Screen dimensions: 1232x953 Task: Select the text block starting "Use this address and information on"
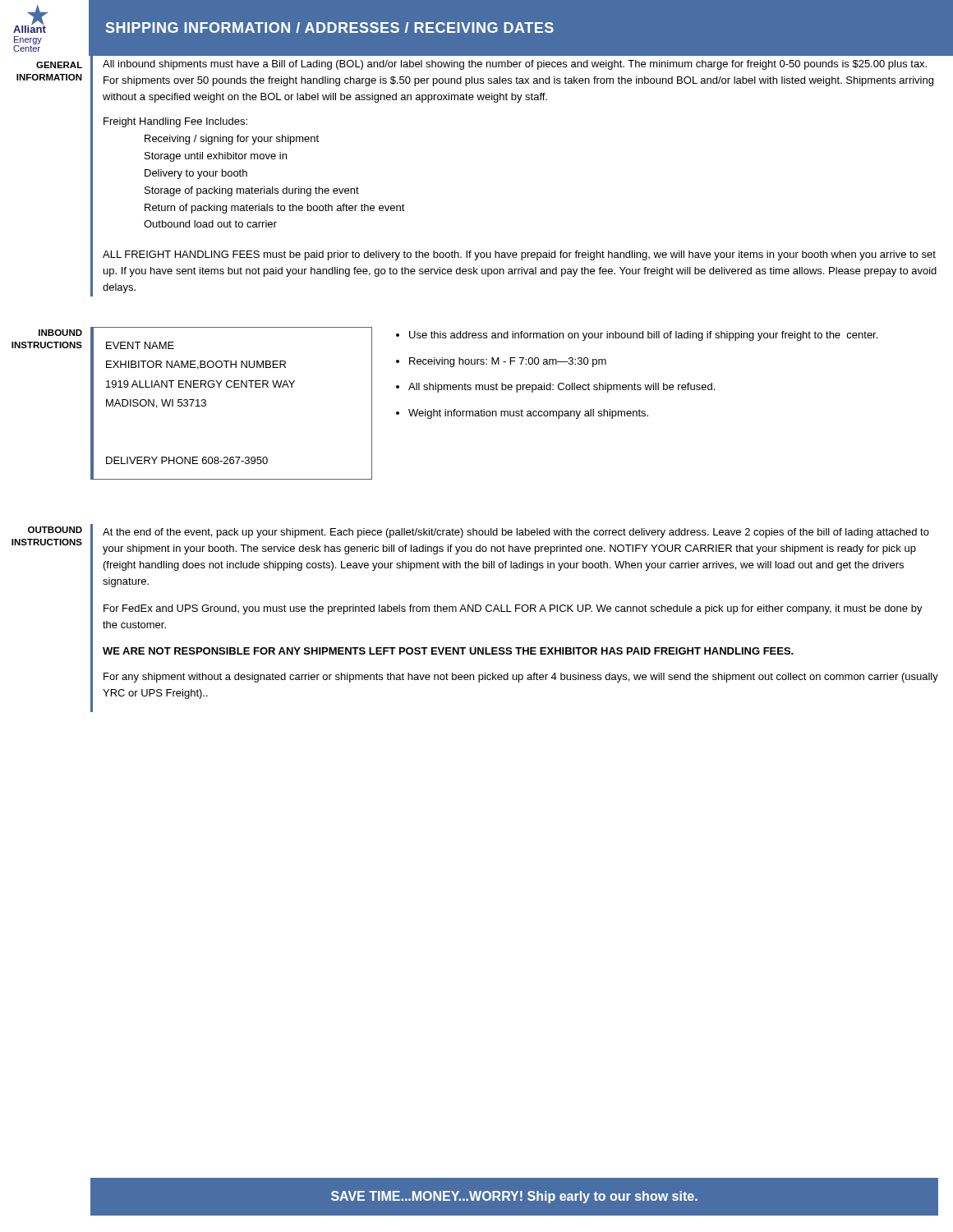point(643,335)
